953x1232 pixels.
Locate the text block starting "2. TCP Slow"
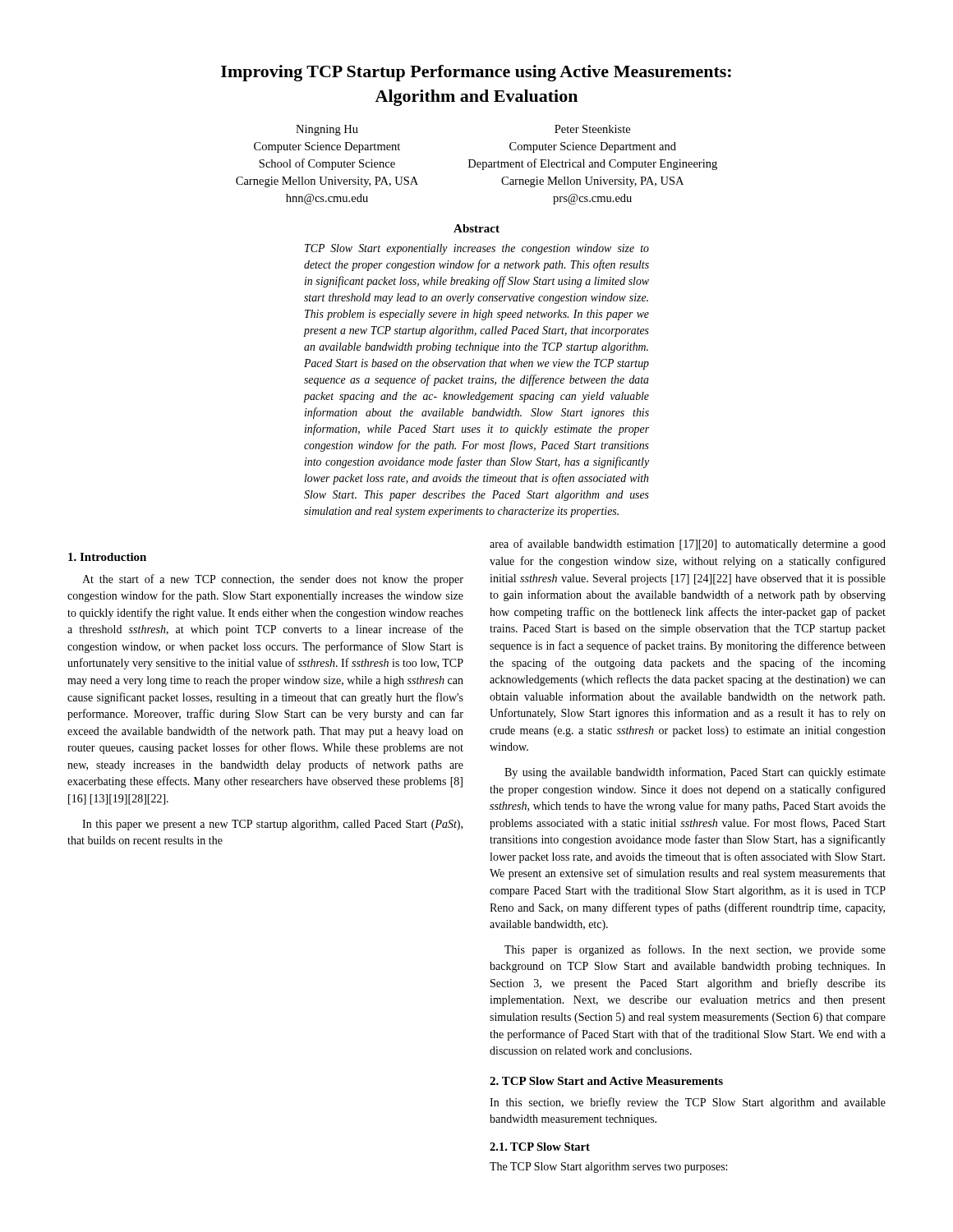pyautogui.click(x=606, y=1081)
